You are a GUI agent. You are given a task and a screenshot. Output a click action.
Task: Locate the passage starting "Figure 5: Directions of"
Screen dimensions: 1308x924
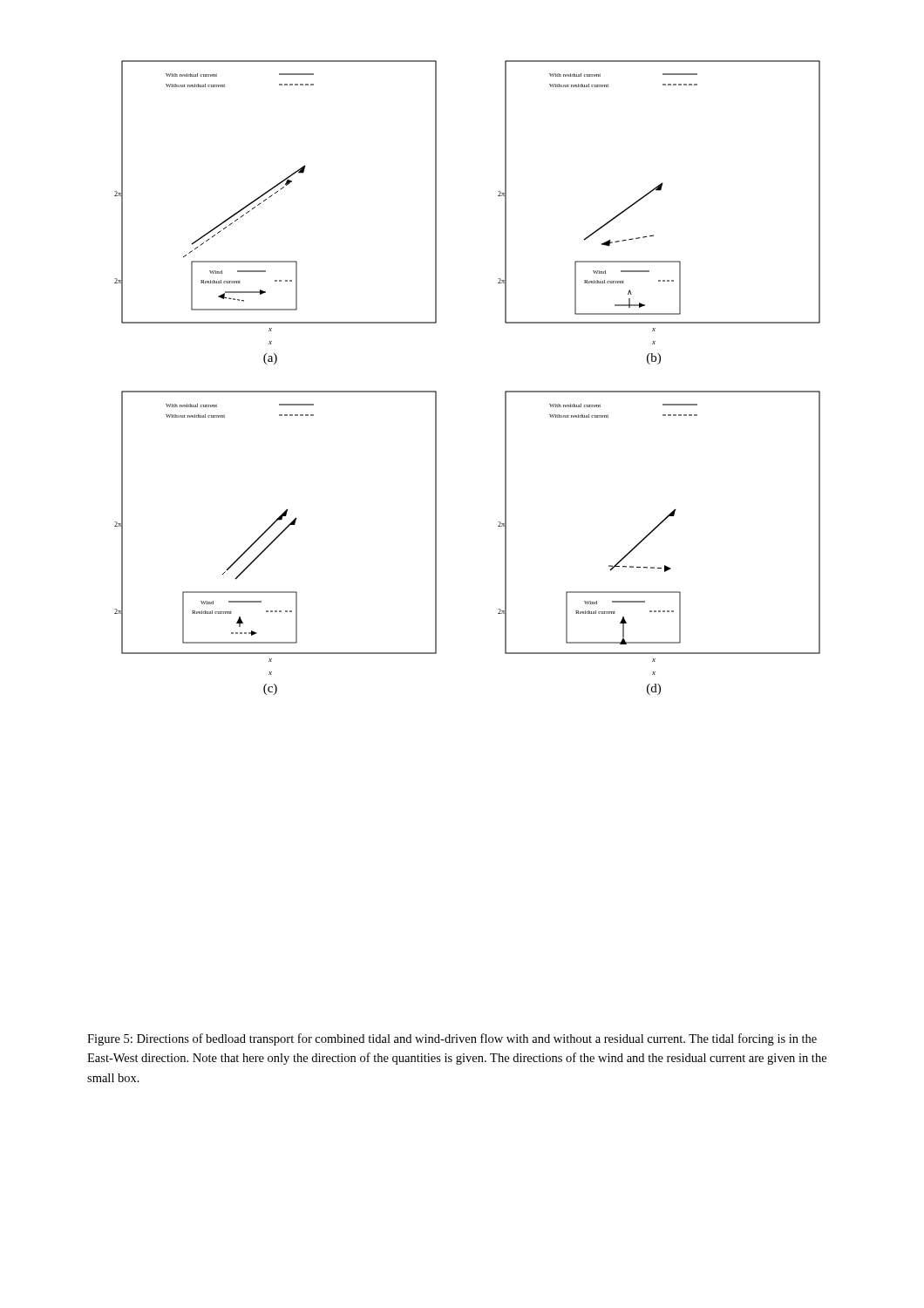click(x=457, y=1058)
